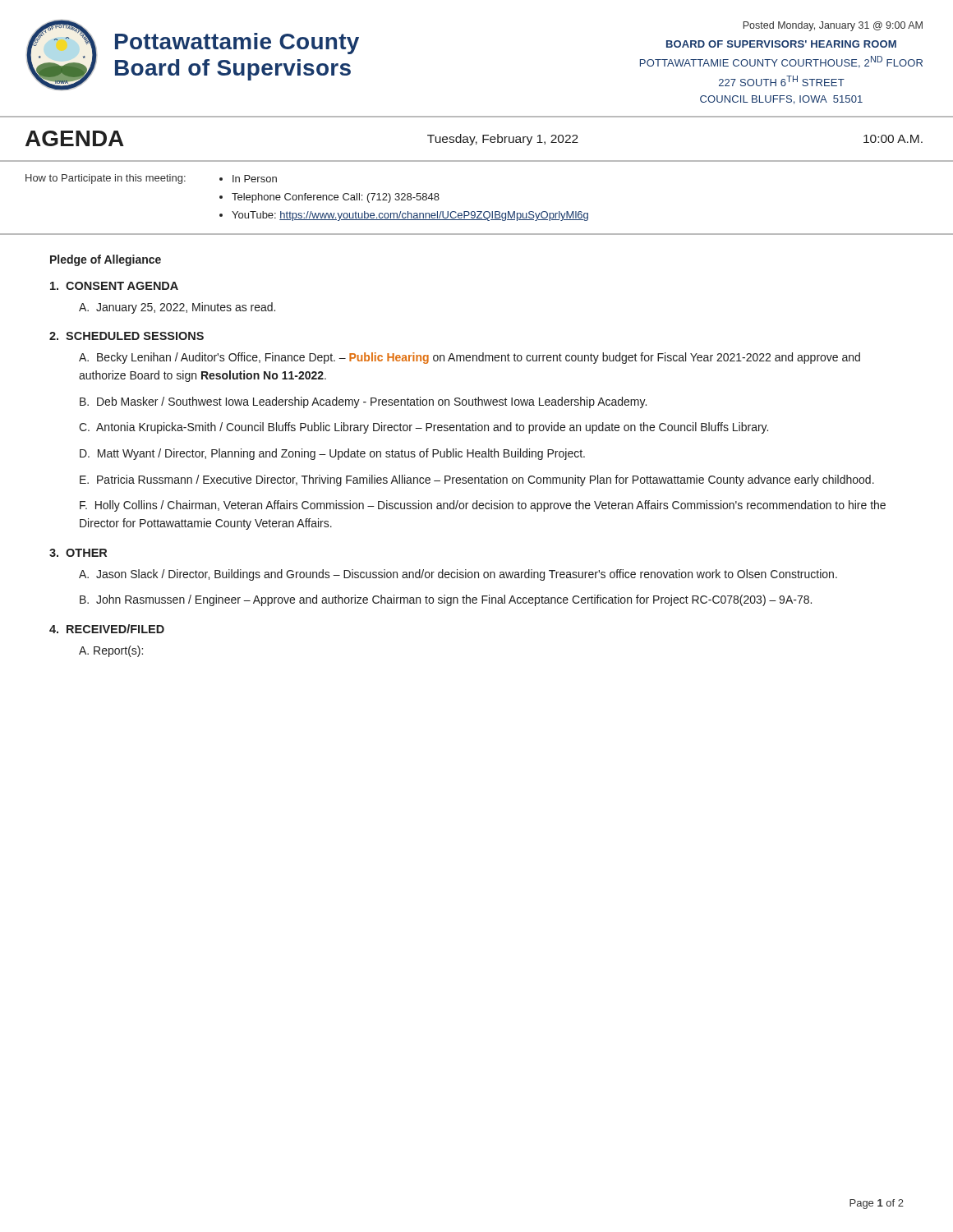Find the text block that reads "BOARD OF SUPERVISORS' HEARING"
Screen dimensions: 1232x953
coord(781,72)
